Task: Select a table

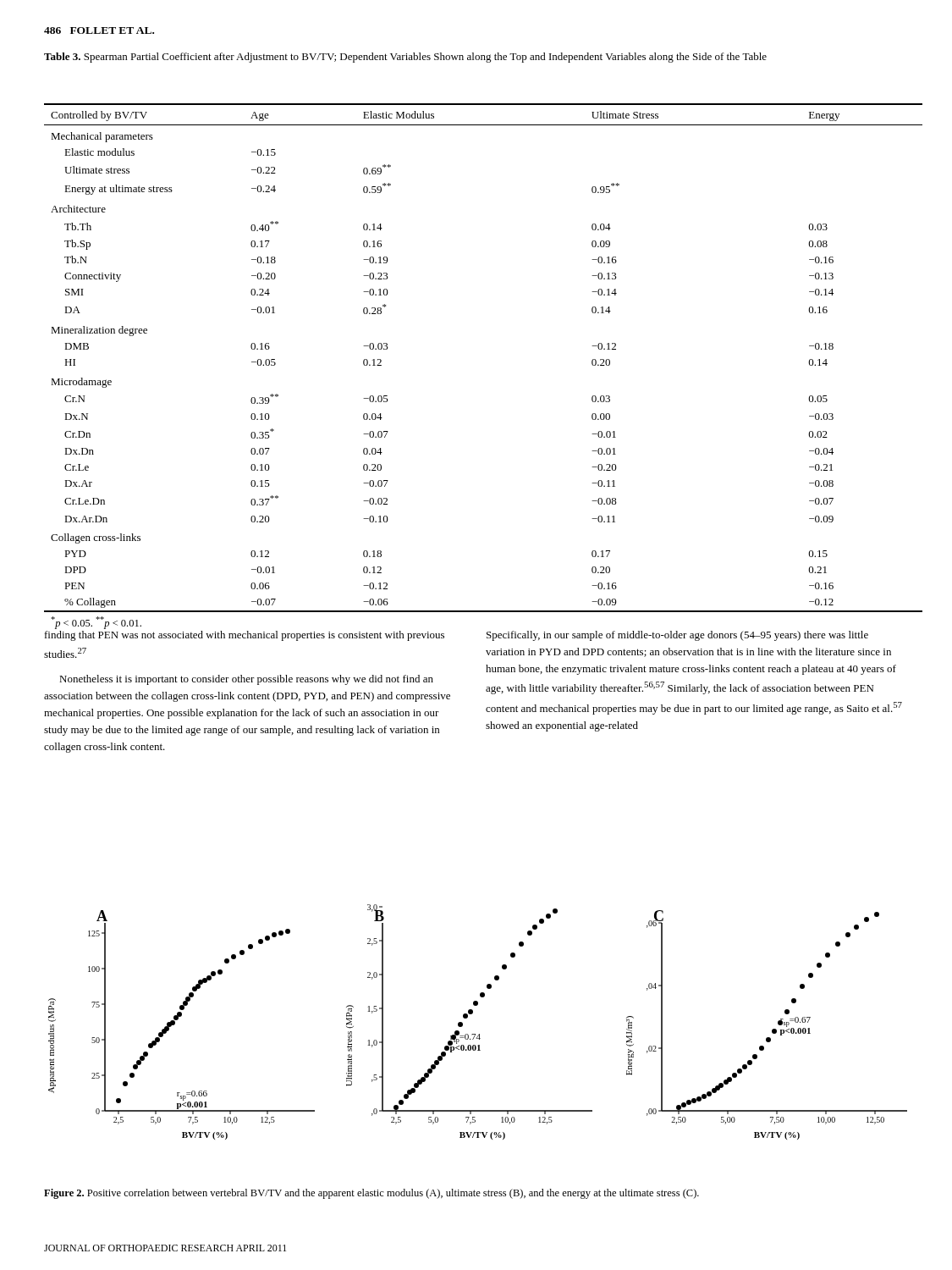Action: point(483,368)
